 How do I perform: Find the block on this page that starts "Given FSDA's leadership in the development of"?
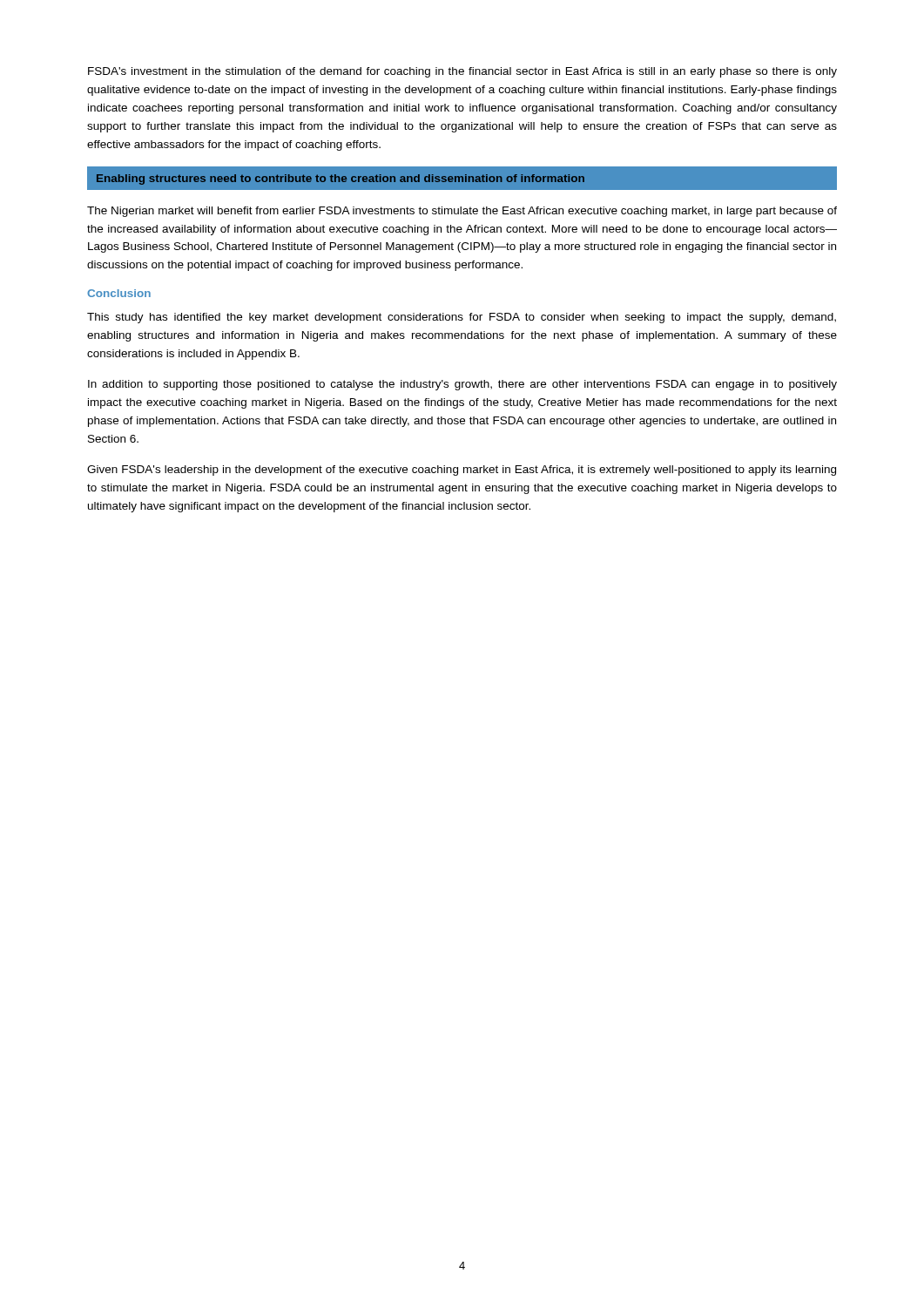(x=462, y=487)
